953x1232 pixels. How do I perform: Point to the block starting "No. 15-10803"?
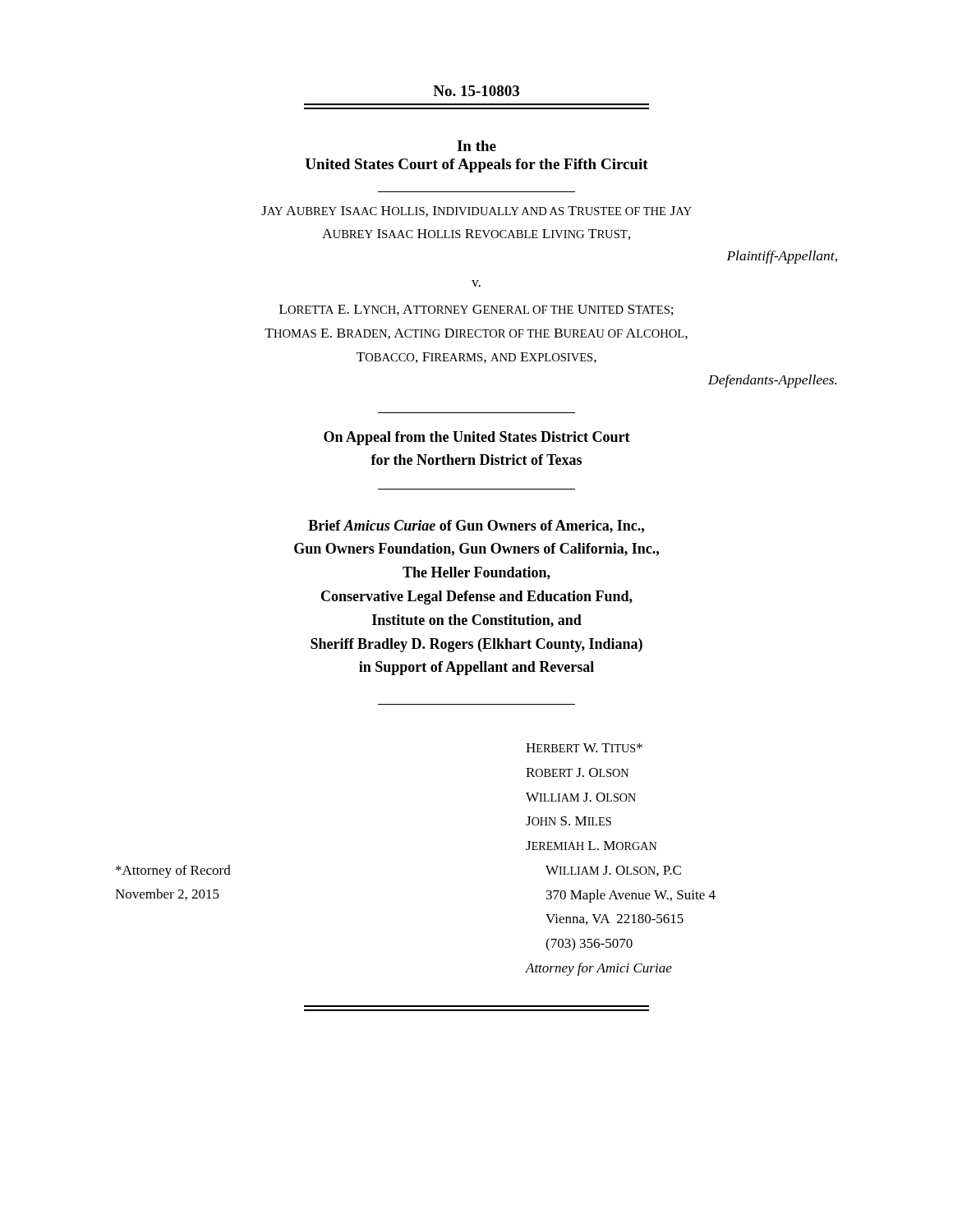(476, 91)
